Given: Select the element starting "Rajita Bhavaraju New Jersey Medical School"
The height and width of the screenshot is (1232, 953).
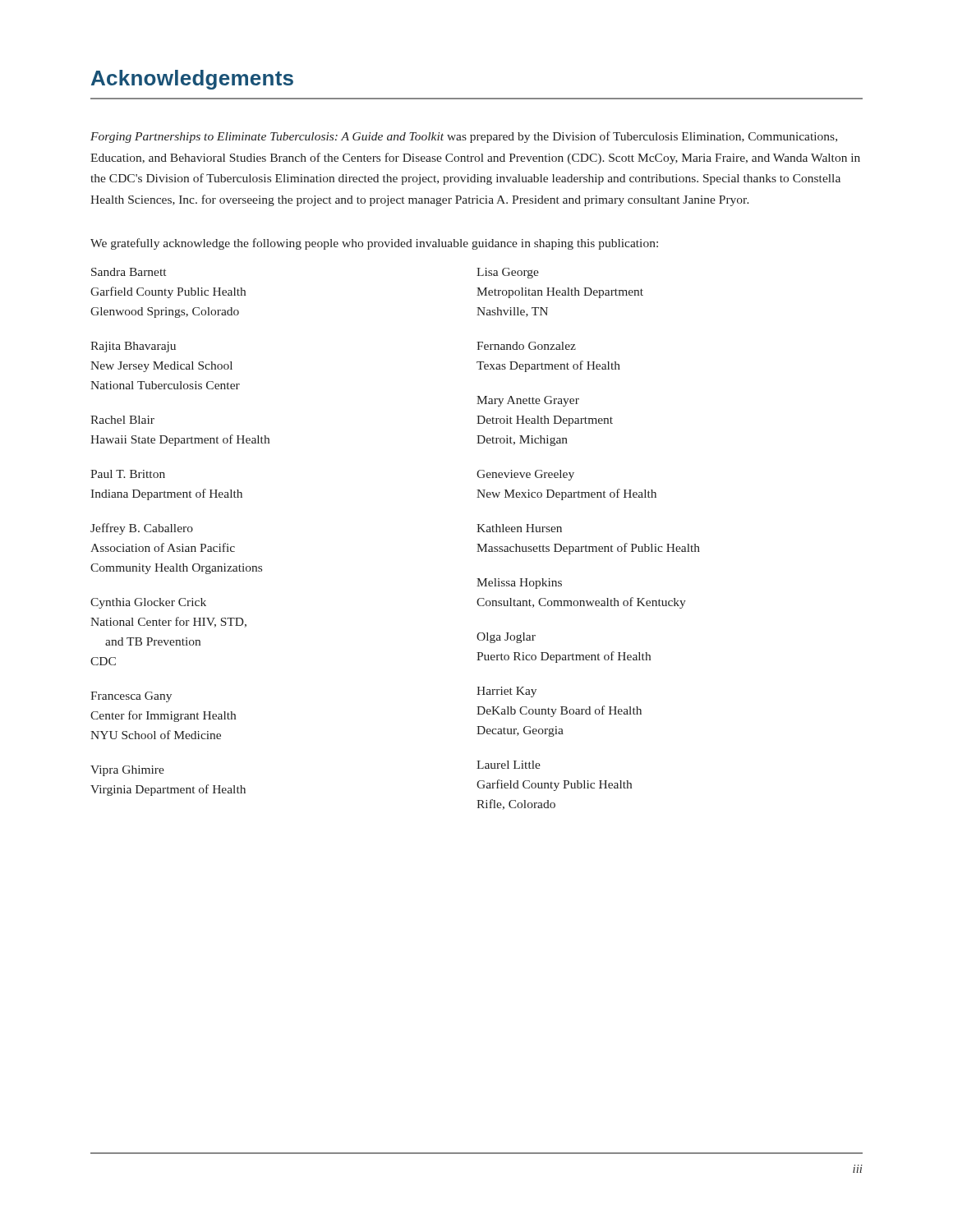Looking at the screenshot, I should point(133,347).
